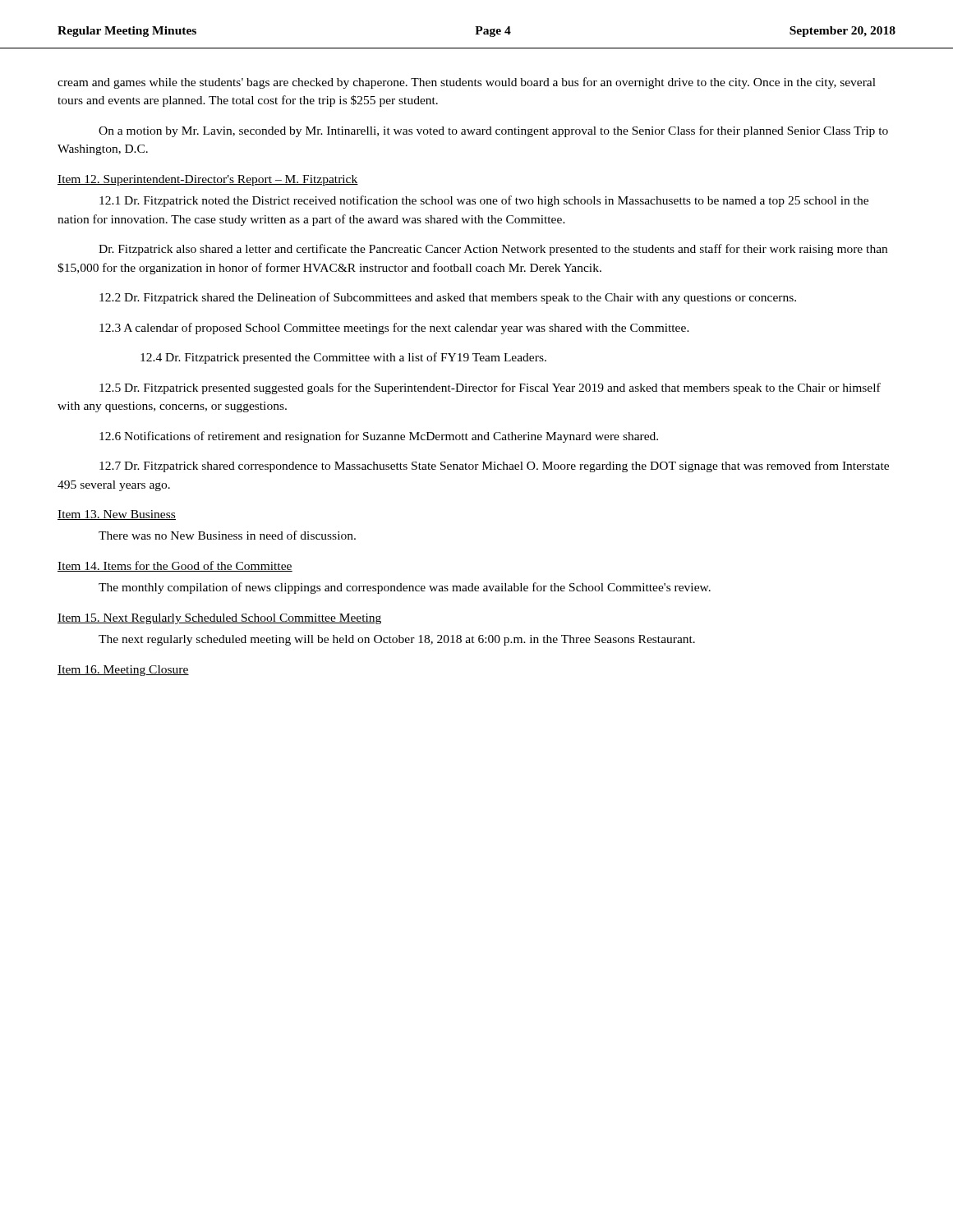The width and height of the screenshot is (953, 1232).
Task: Select the section header that says "Item 16. Meeting Closure"
Action: [123, 671]
